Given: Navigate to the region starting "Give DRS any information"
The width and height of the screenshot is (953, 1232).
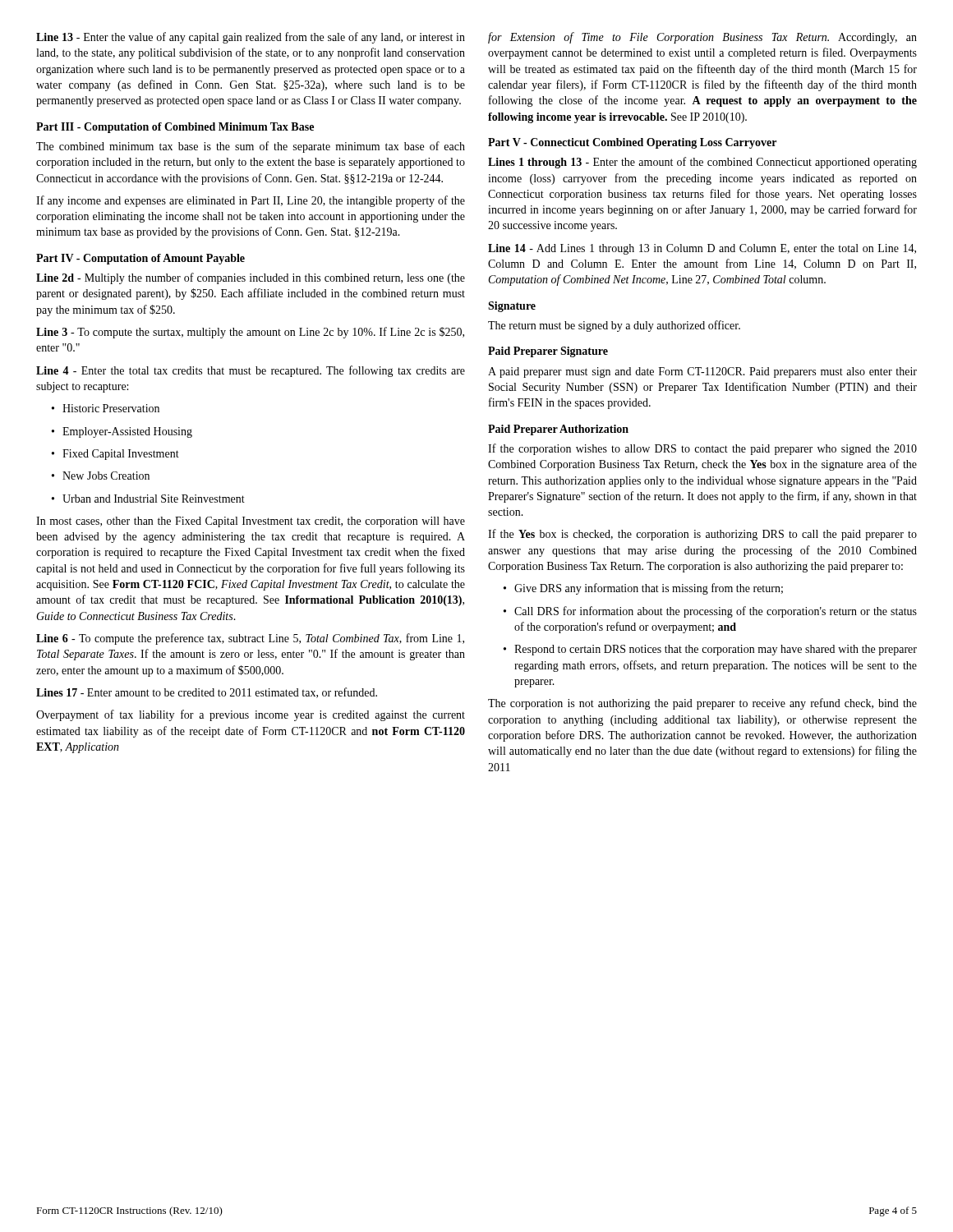Looking at the screenshot, I should click(x=702, y=589).
